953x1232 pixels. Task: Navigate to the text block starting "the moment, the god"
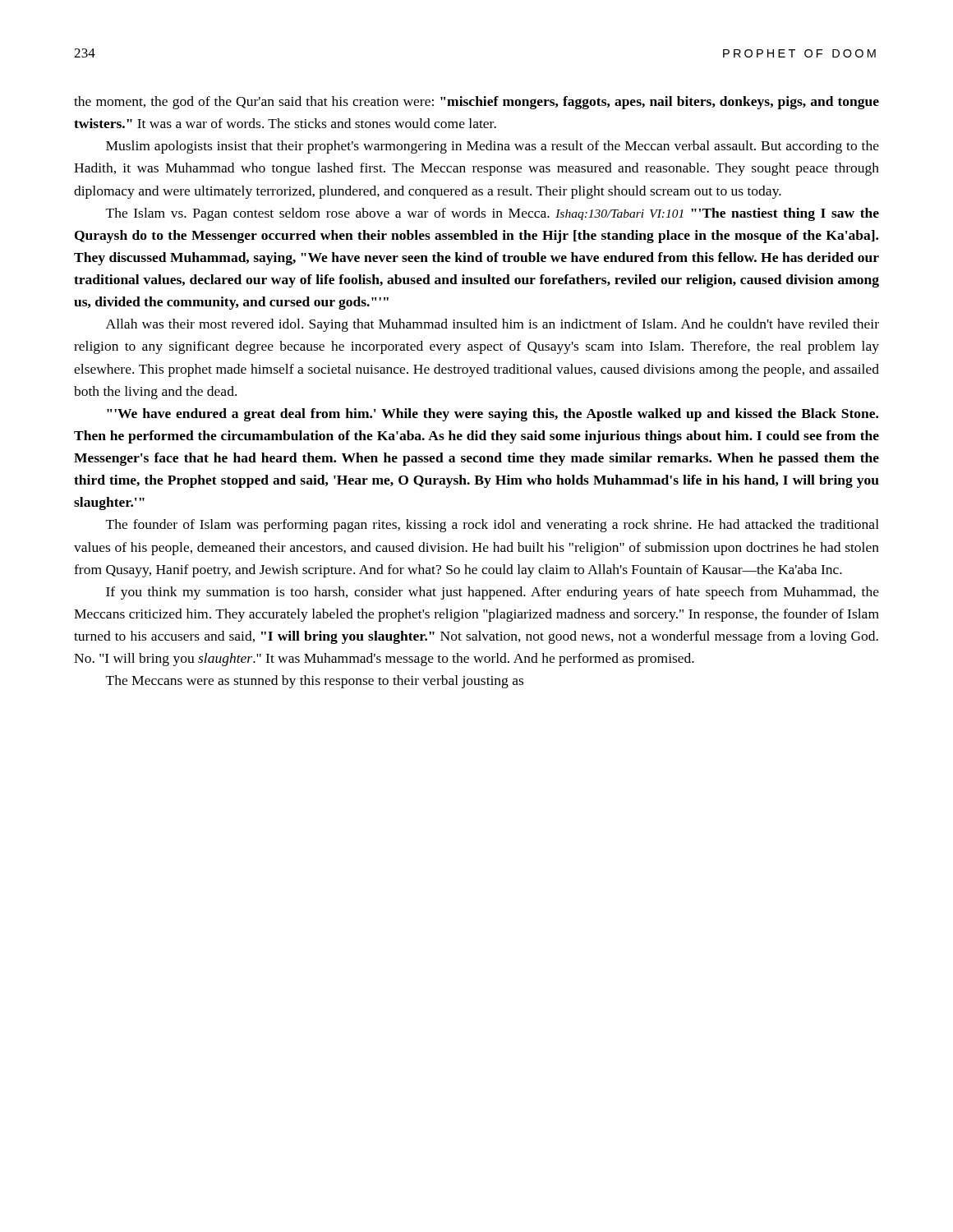(476, 112)
